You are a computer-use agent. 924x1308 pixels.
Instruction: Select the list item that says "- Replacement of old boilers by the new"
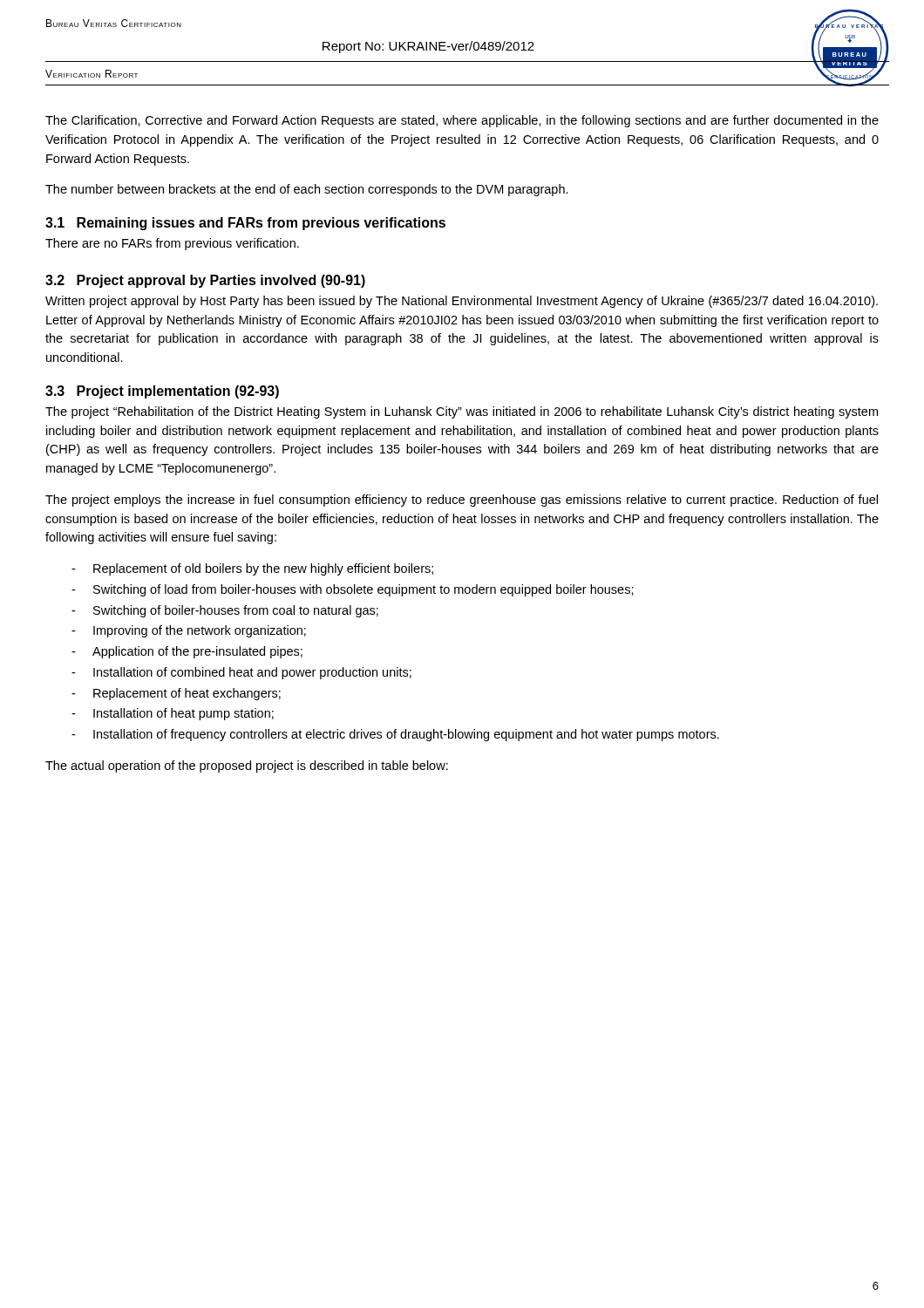click(x=253, y=569)
